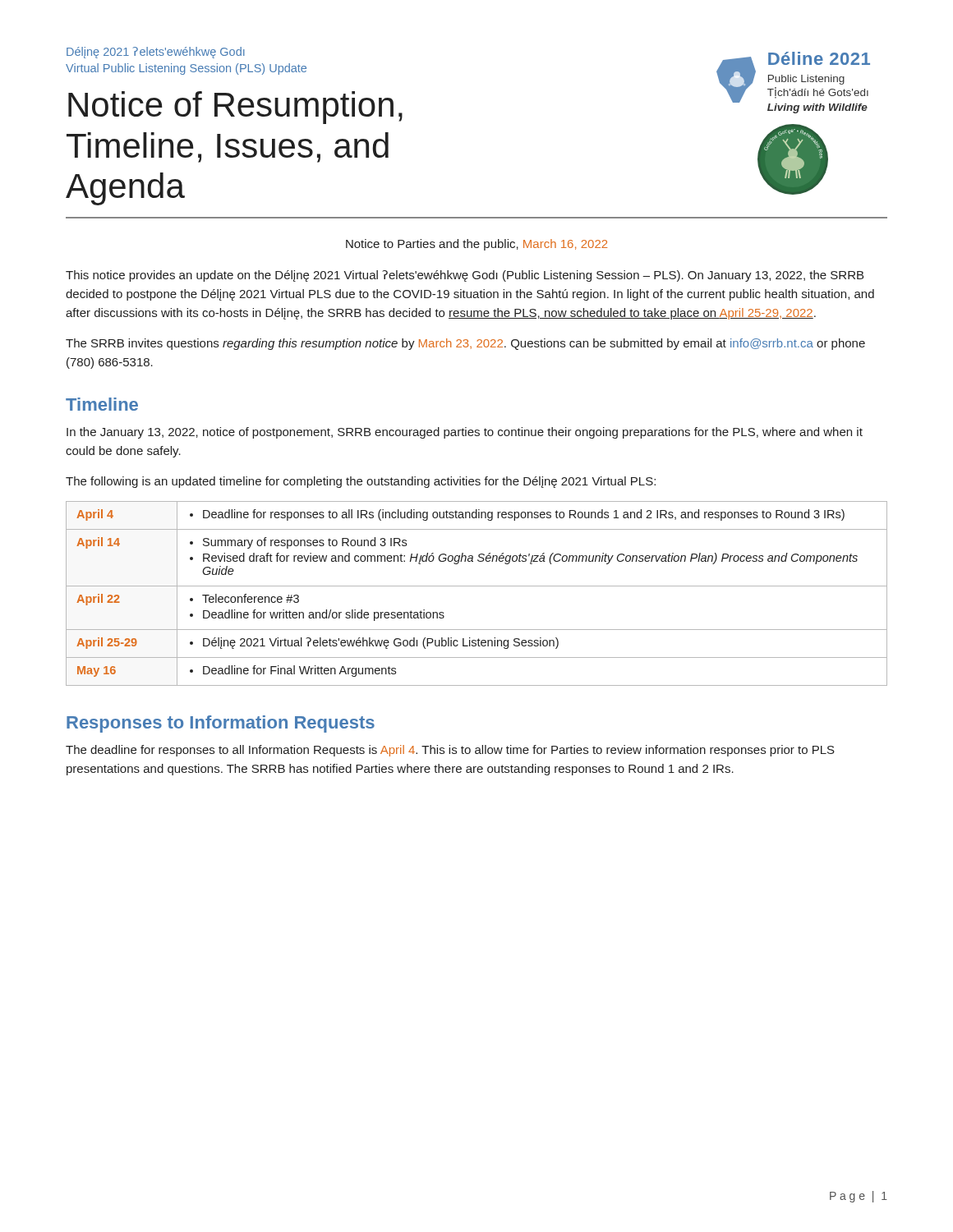This screenshot has height=1232, width=953.
Task: Locate the logo
Action: (x=793, y=123)
